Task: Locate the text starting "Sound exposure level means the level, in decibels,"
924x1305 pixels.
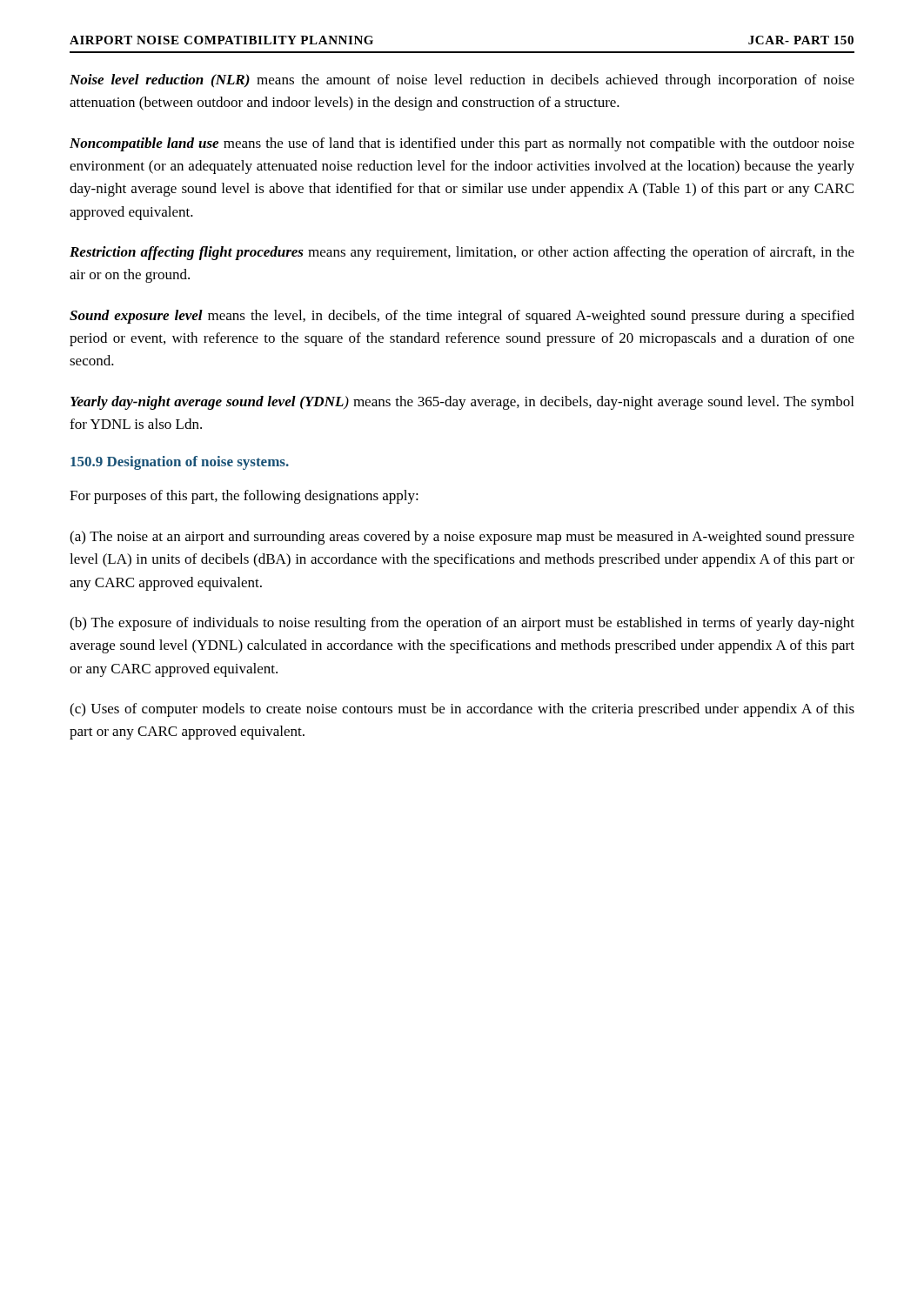Action: [462, 338]
